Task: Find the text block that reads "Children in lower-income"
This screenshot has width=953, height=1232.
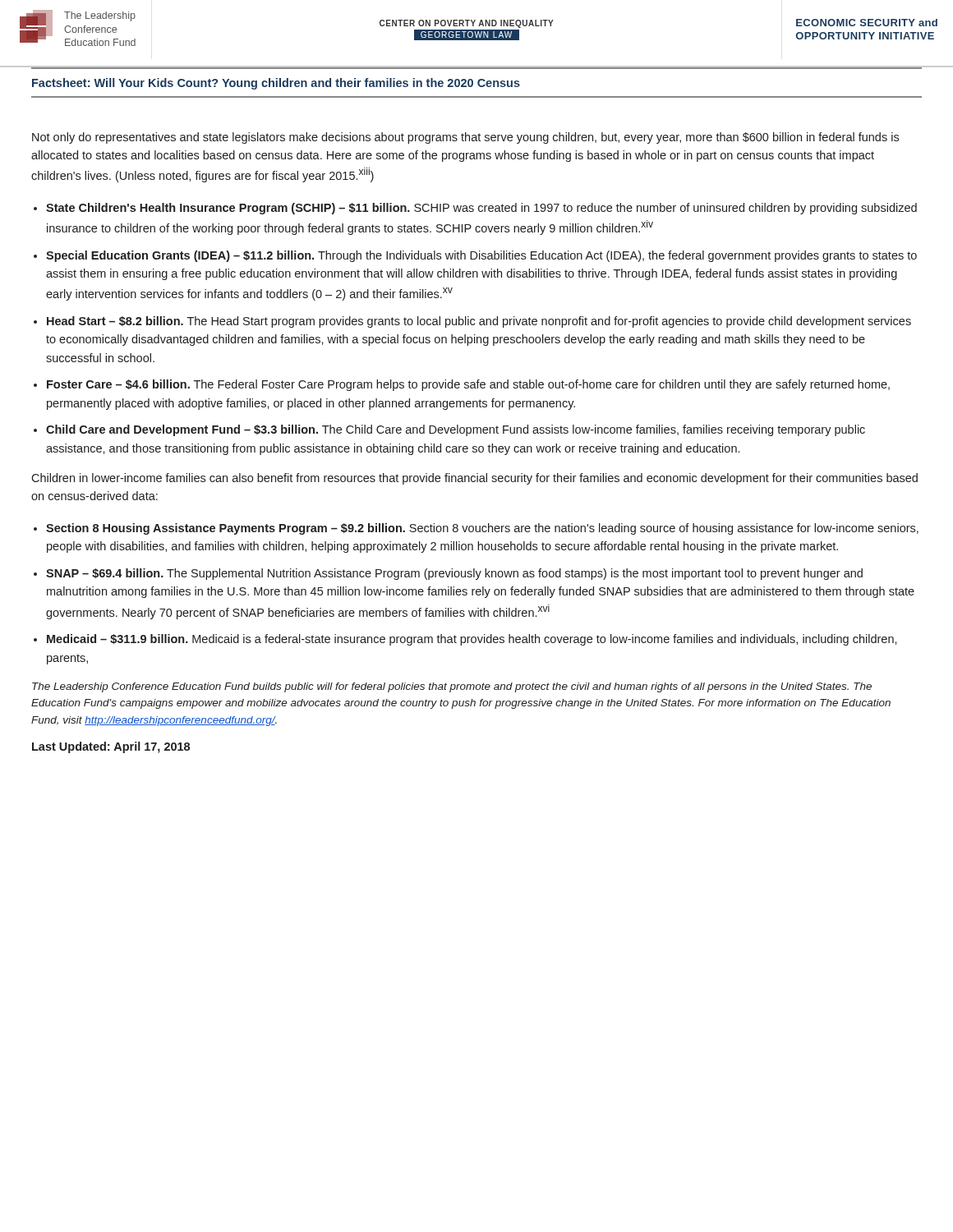Action: click(x=476, y=487)
